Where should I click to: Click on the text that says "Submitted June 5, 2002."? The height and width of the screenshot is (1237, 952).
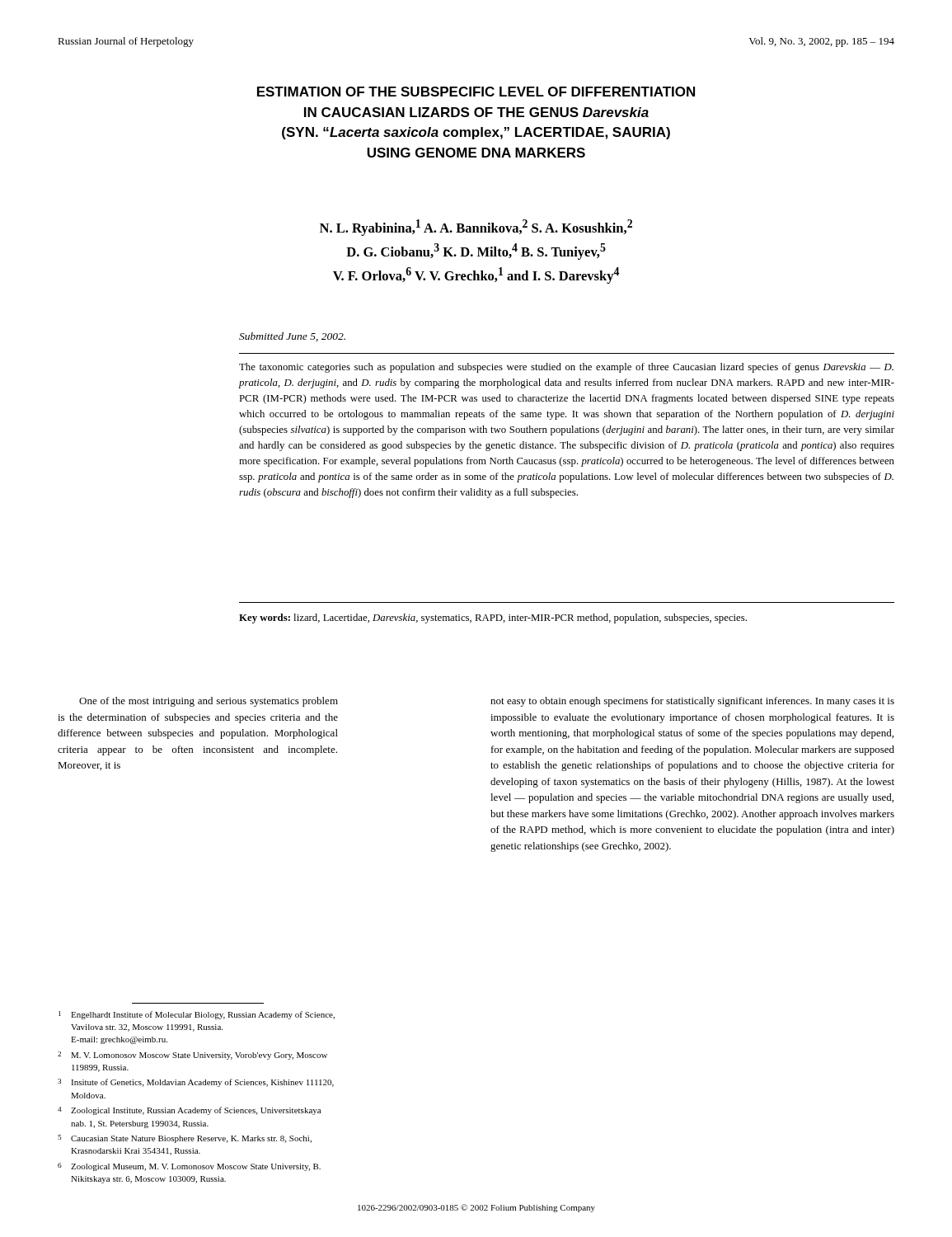click(293, 336)
